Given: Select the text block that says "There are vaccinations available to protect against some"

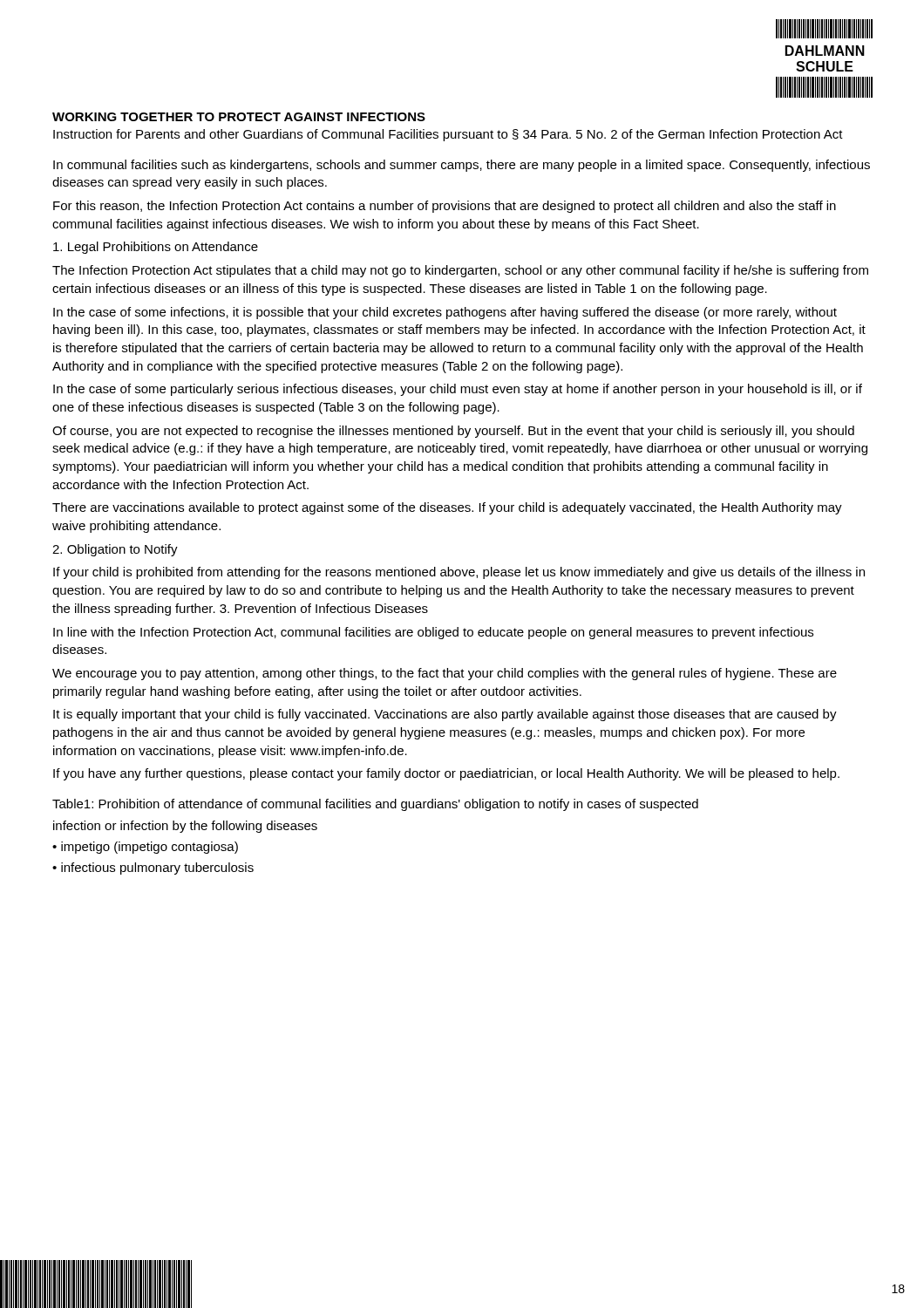Looking at the screenshot, I should (x=447, y=516).
